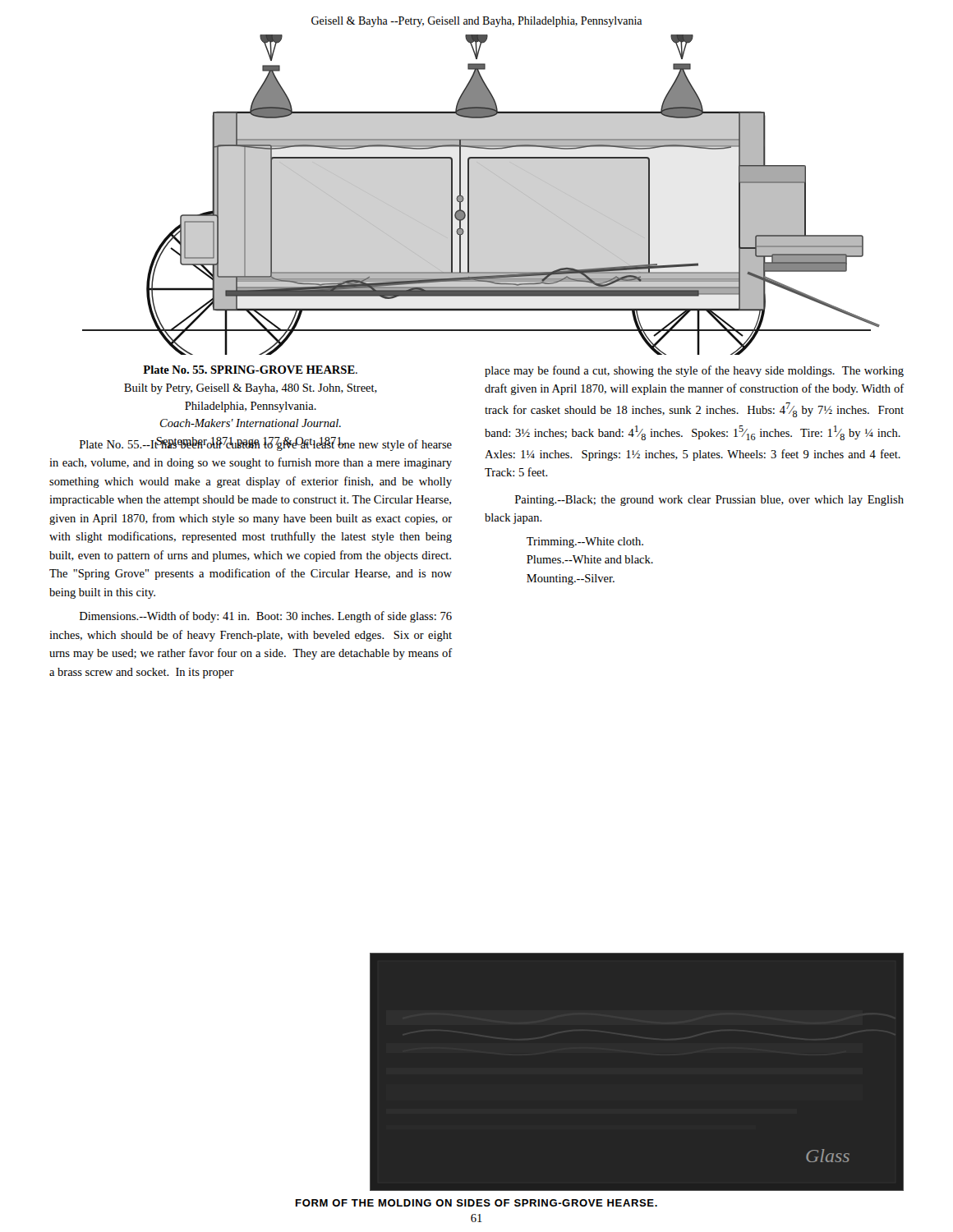
Task: Find the block starting "Plate No. 55. SPRING-GROVE HEARSE. Built"
Action: click(251, 406)
